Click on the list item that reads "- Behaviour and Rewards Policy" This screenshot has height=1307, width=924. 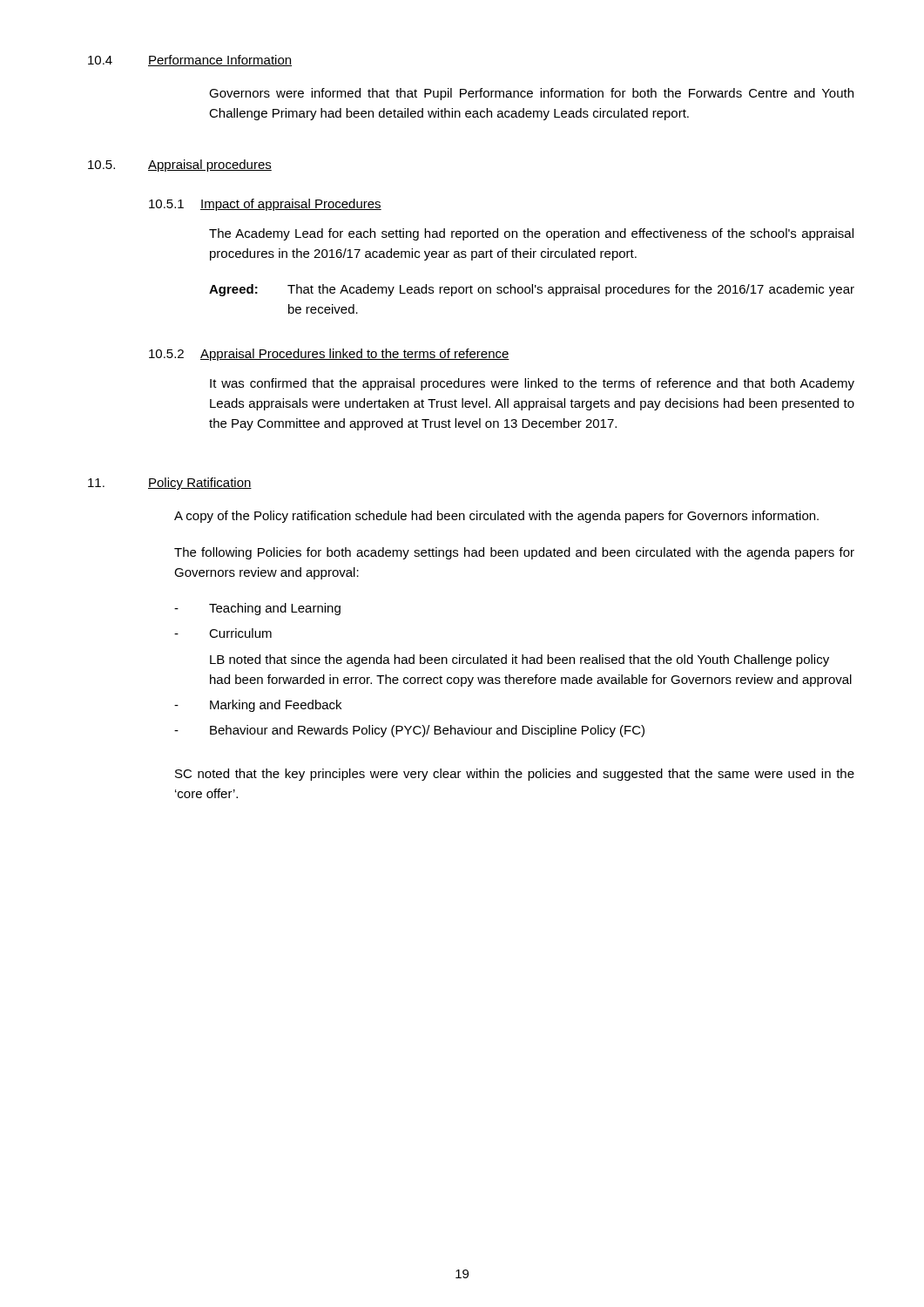514,730
